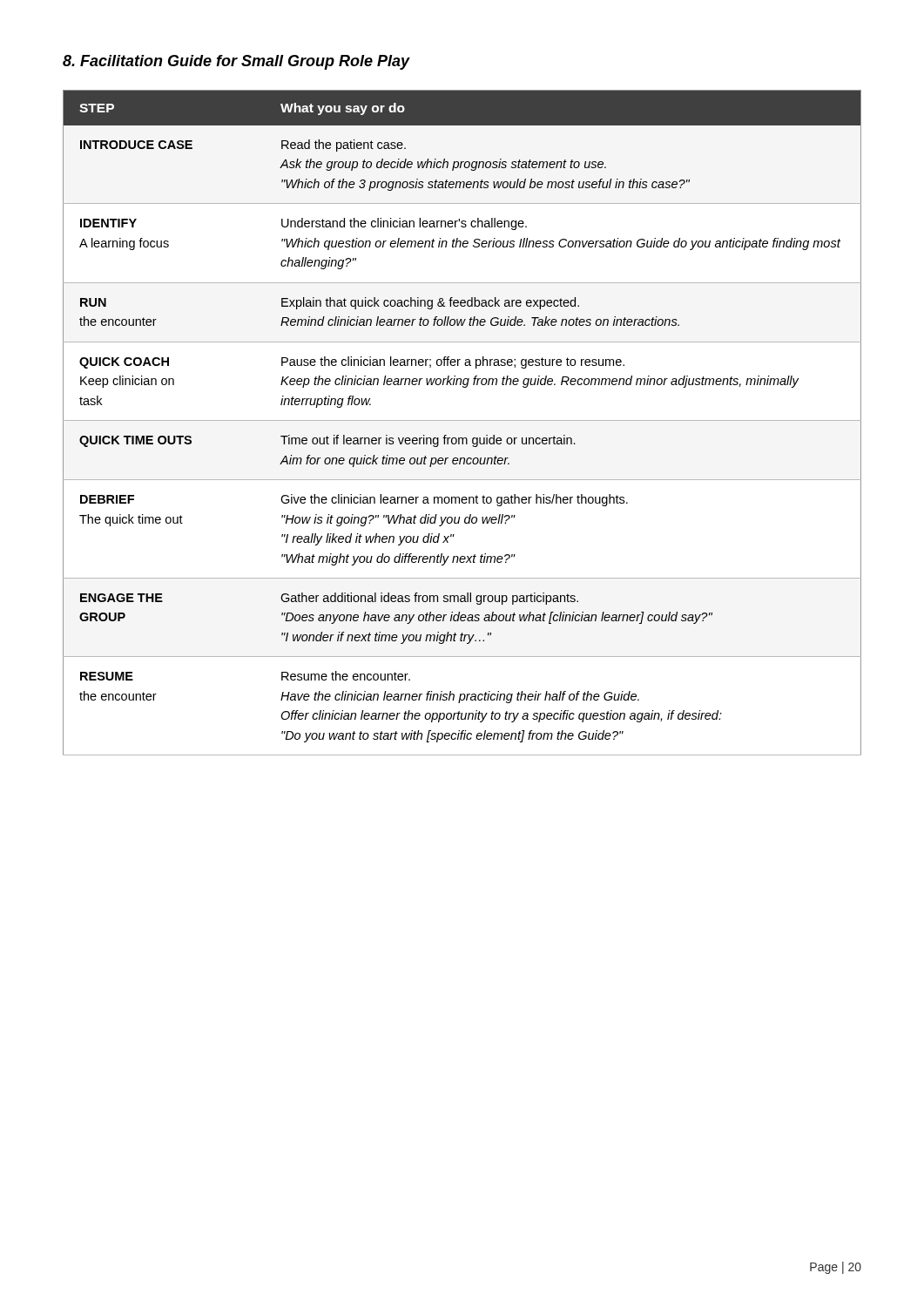Click a table

(x=462, y=423)
